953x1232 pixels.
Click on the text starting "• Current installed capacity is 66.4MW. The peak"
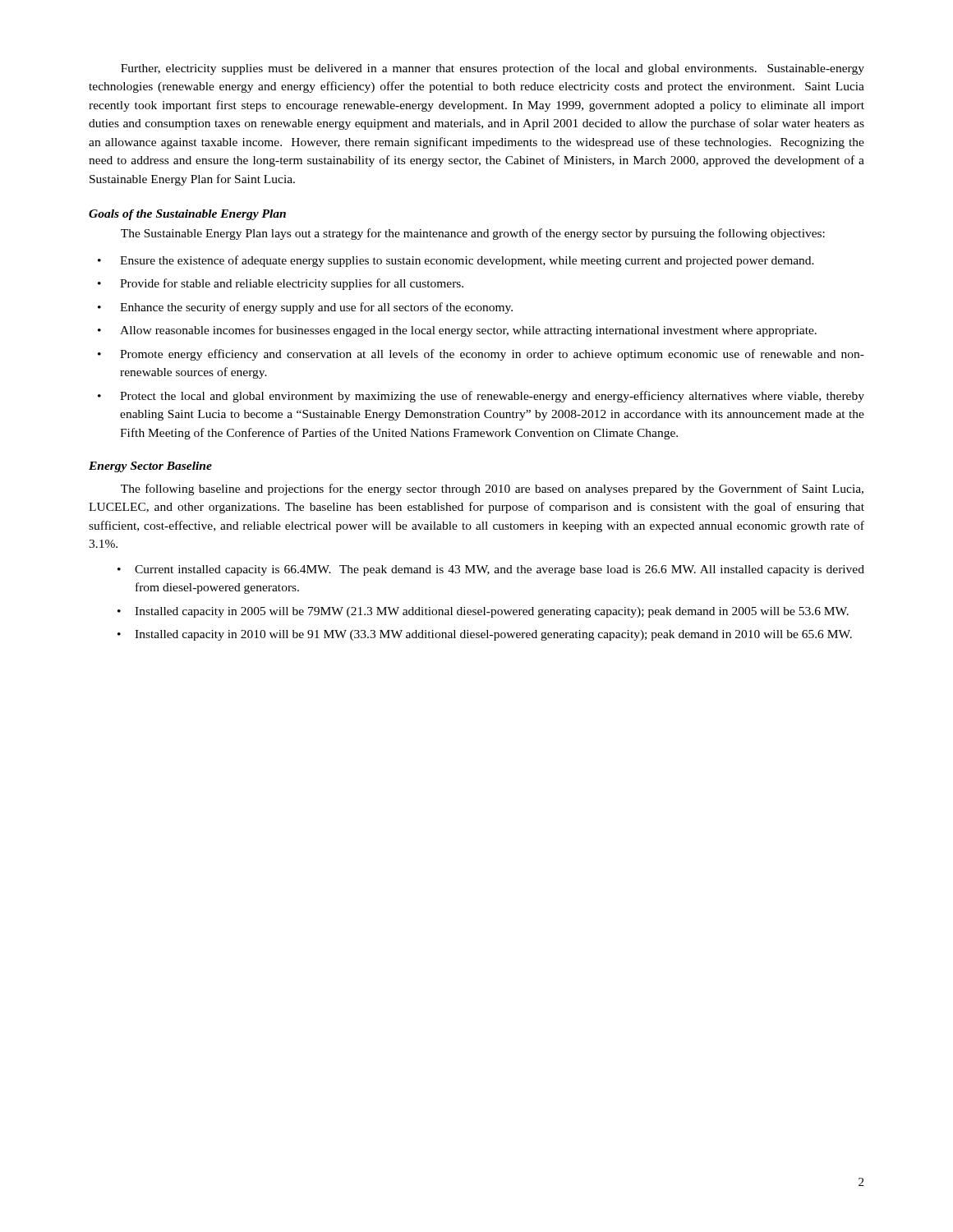click(489, 578)
